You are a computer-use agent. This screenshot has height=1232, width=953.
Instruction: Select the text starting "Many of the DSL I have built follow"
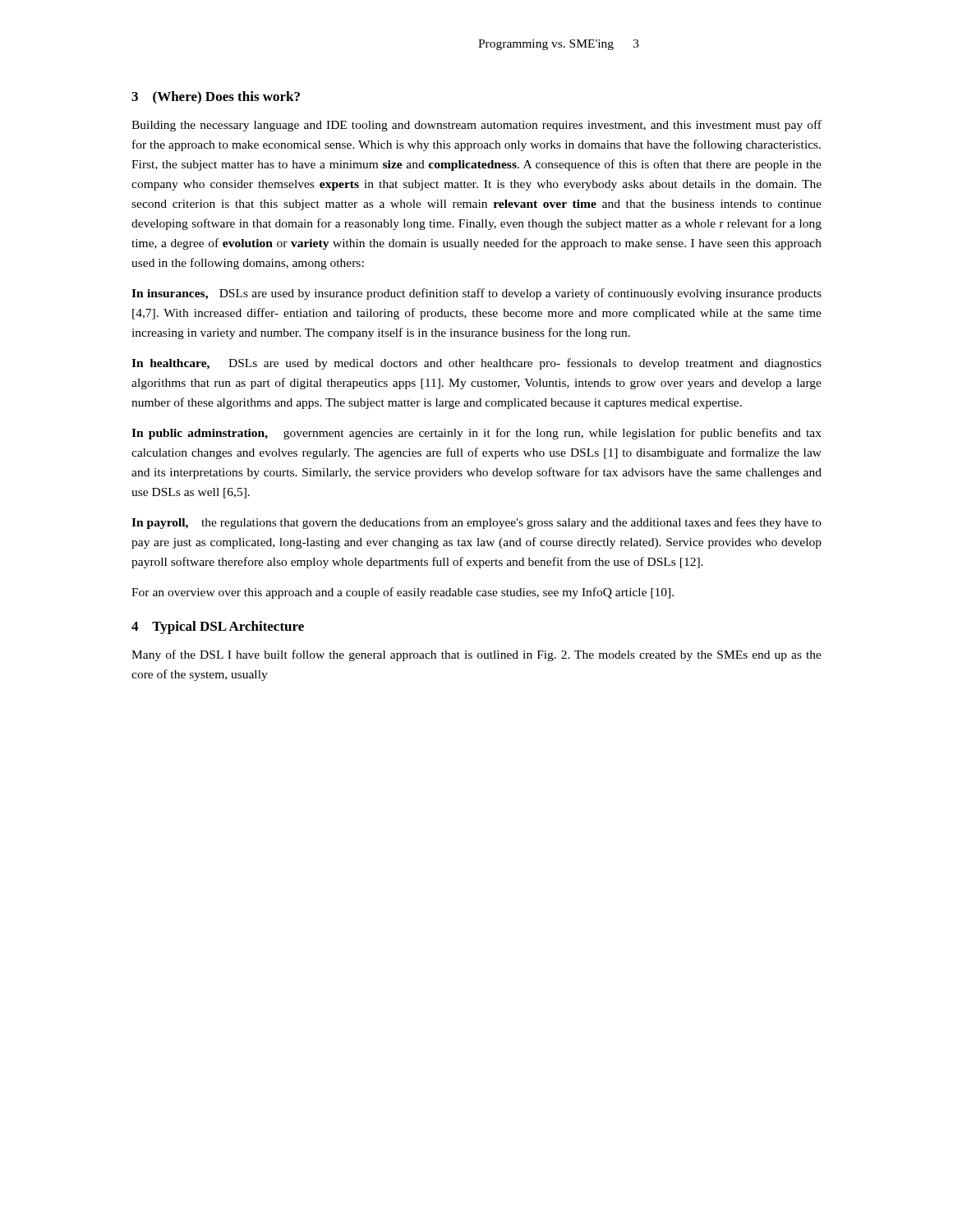[476, 665]
